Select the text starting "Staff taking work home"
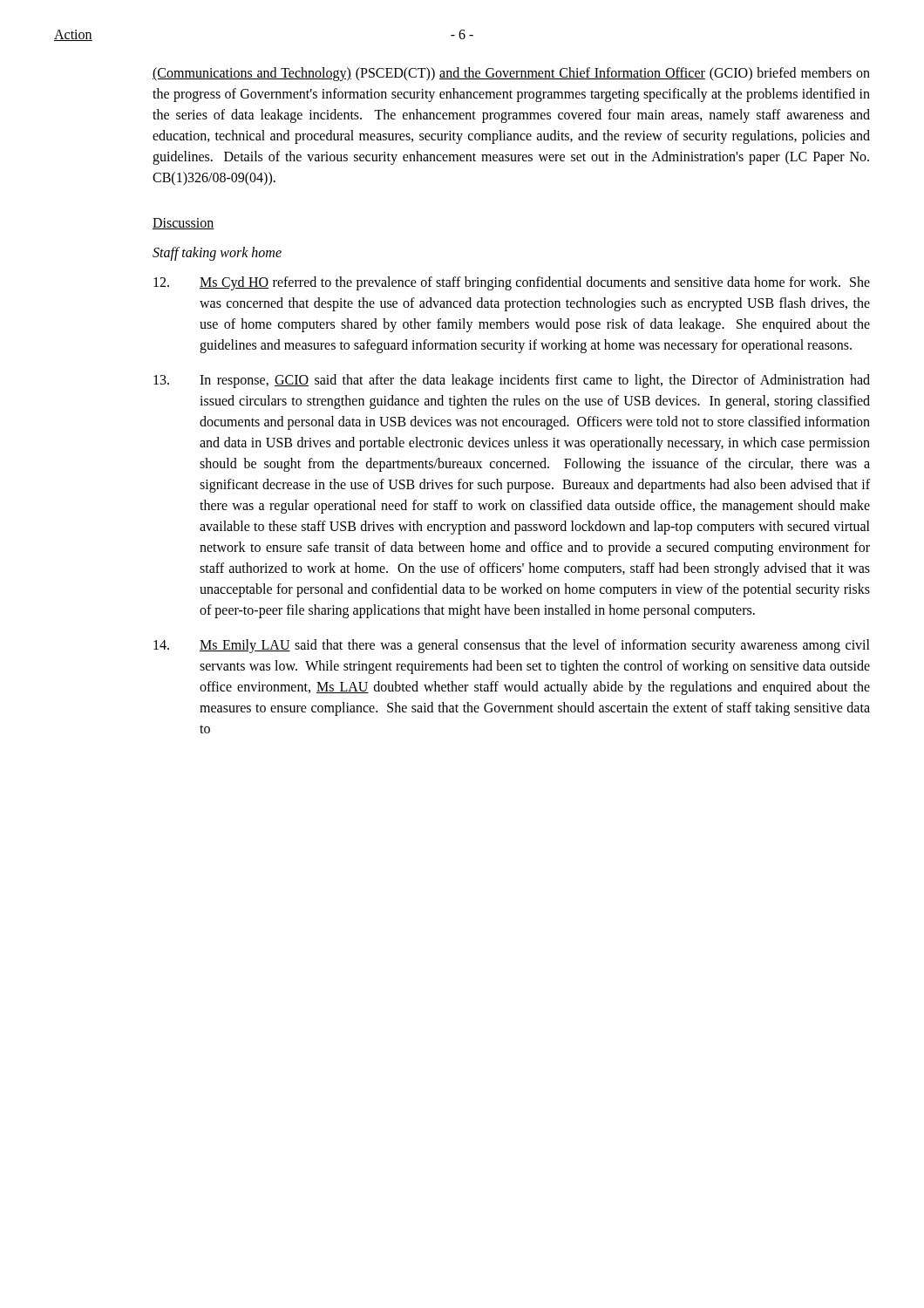This screenshot has height=1308, width=924. (x=217, y=252)
